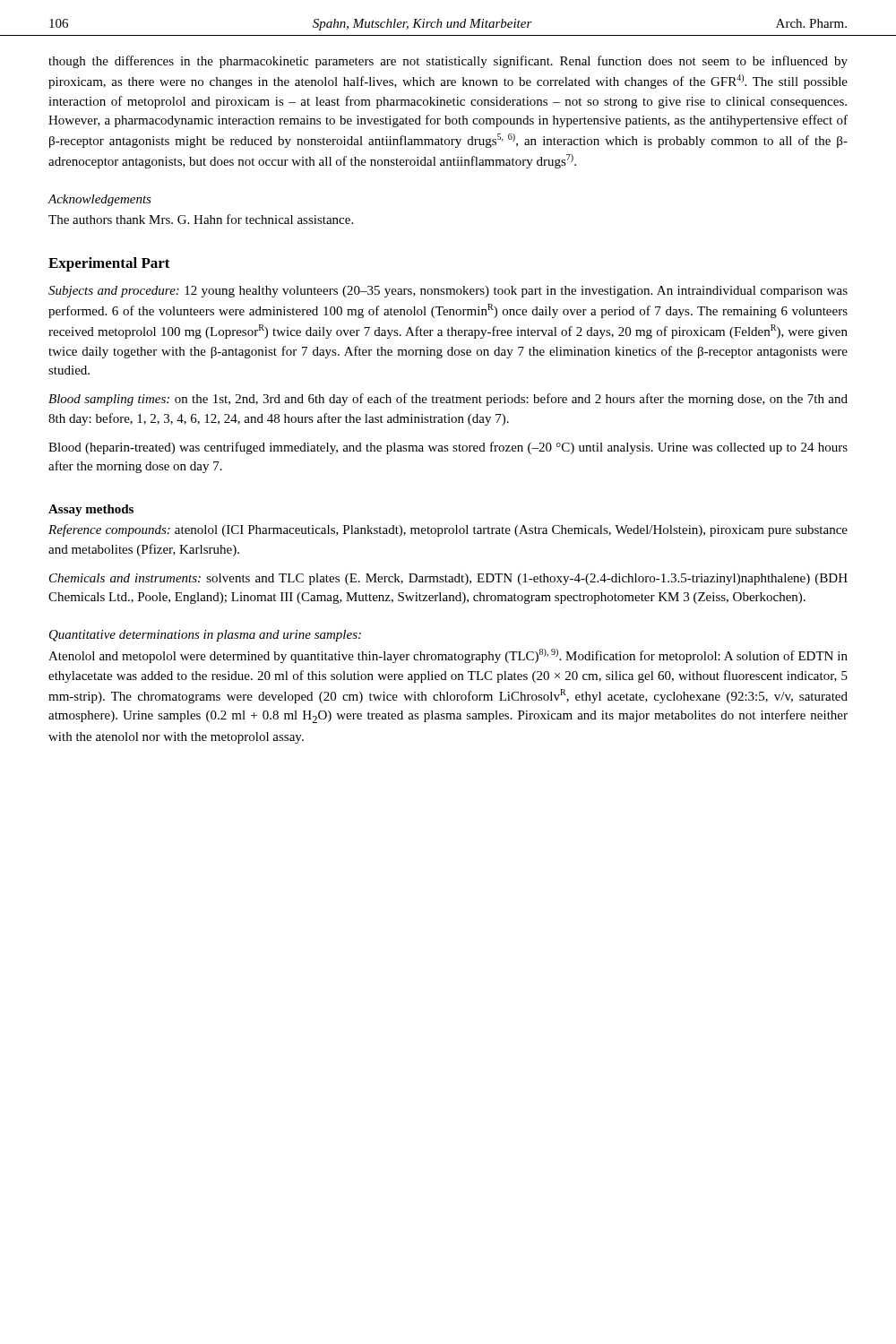This screenshot has height=1344, width=896.
Task: Select the passage starting "Assay methods"
Action: (91, 509)
